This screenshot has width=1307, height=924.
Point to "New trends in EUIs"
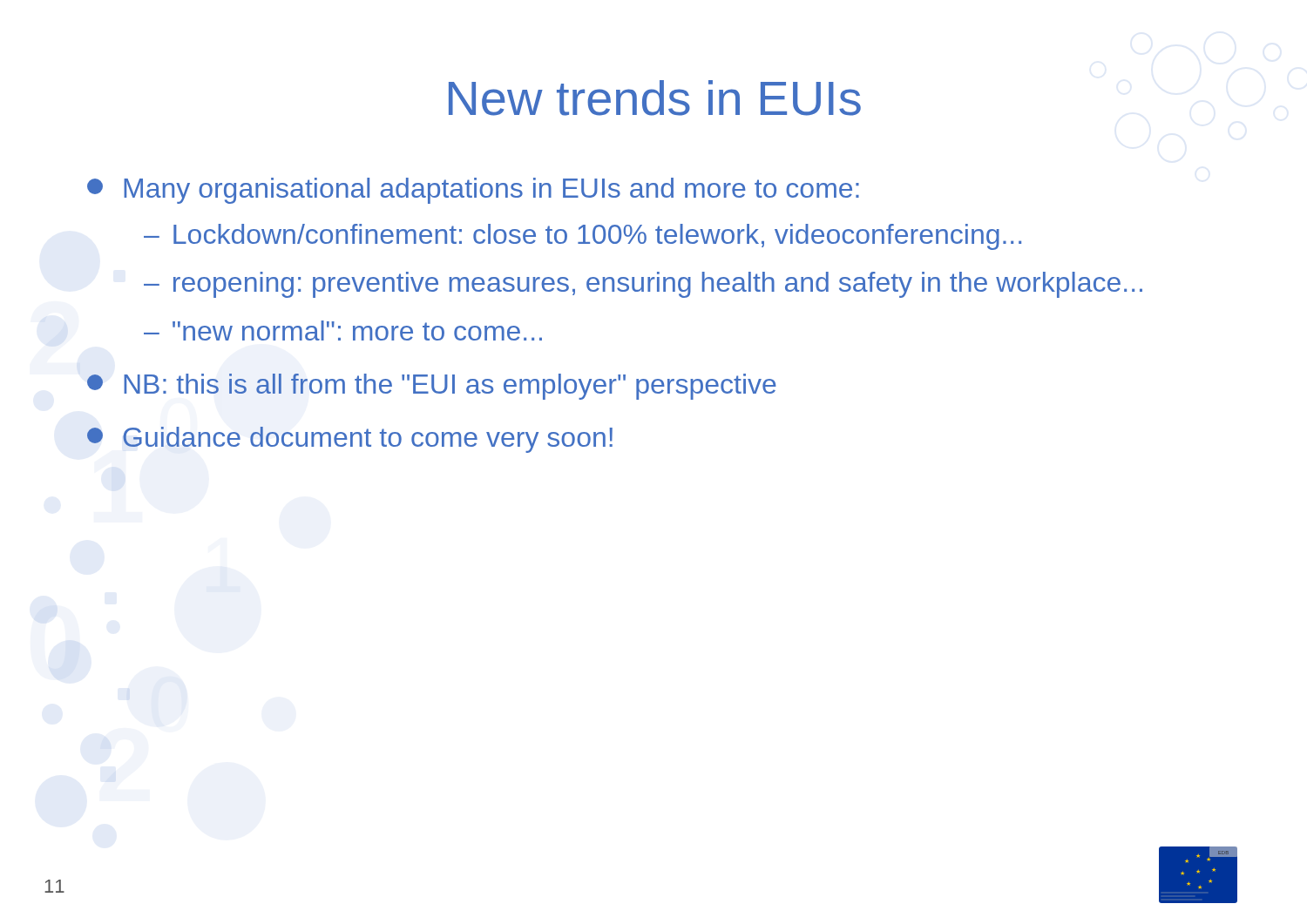(654, 98)
